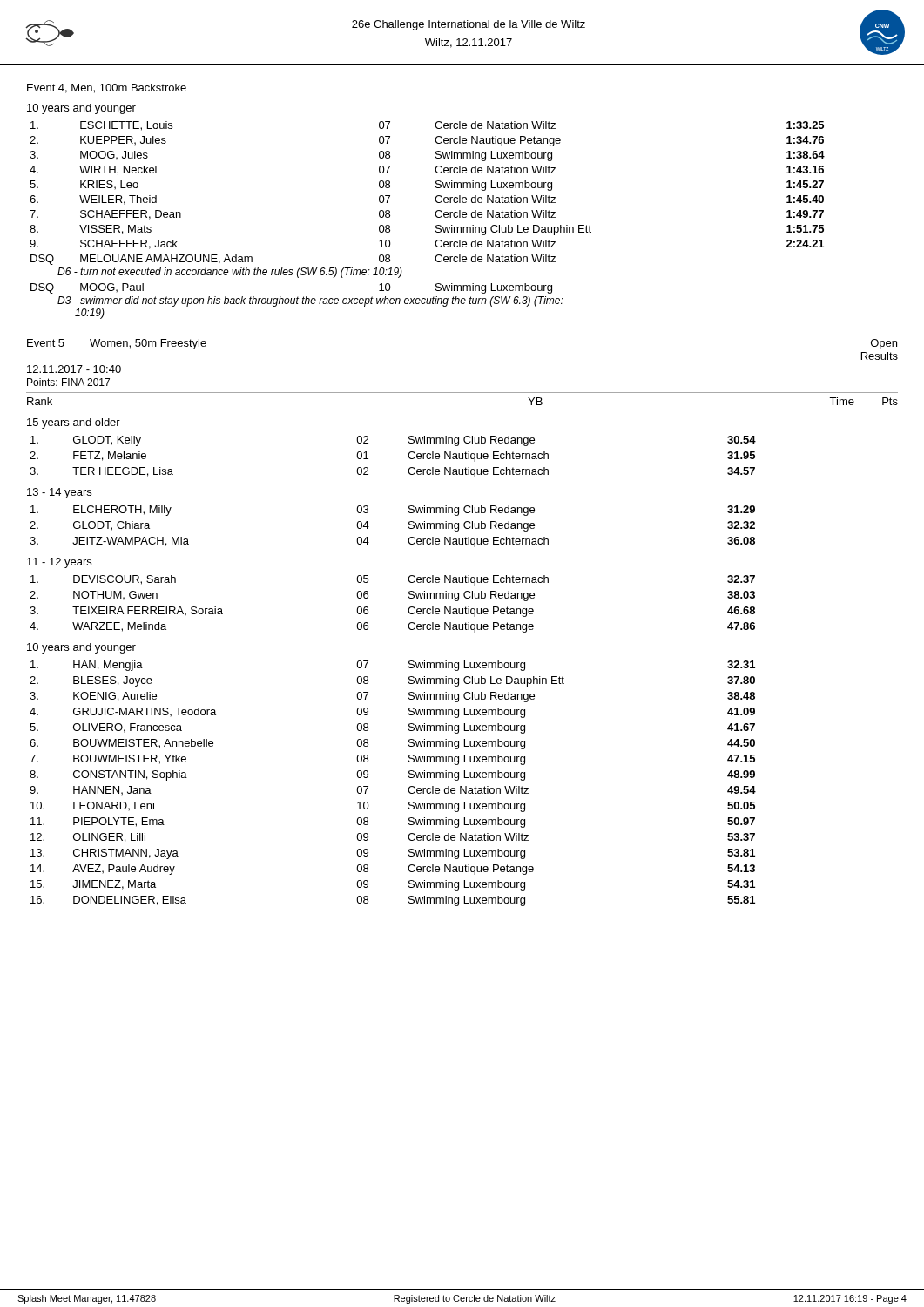
Task: Find the text with the text "15 years and older"
Action: point(73,422)
